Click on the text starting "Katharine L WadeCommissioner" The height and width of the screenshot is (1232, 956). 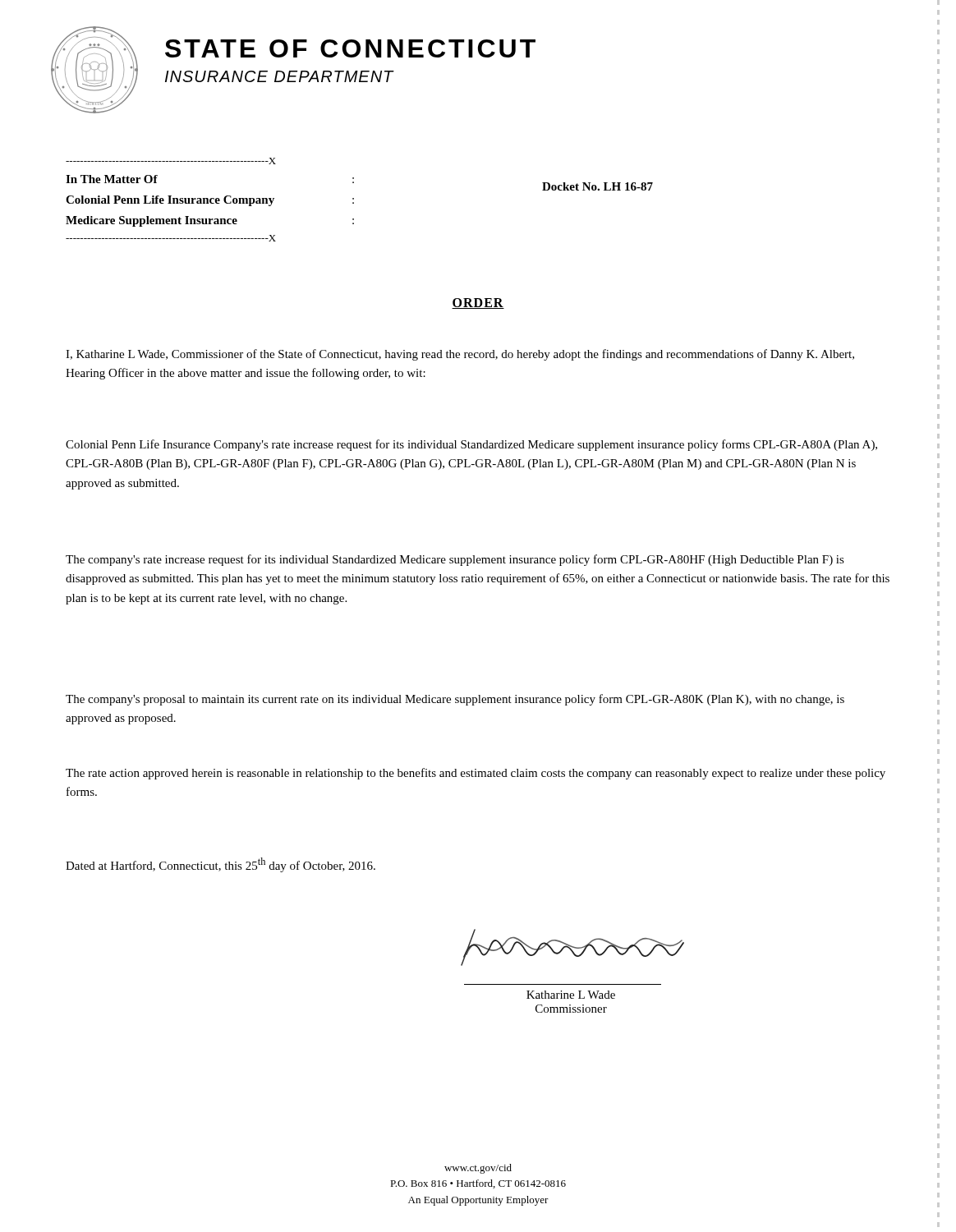click(x=571, y=1002)
